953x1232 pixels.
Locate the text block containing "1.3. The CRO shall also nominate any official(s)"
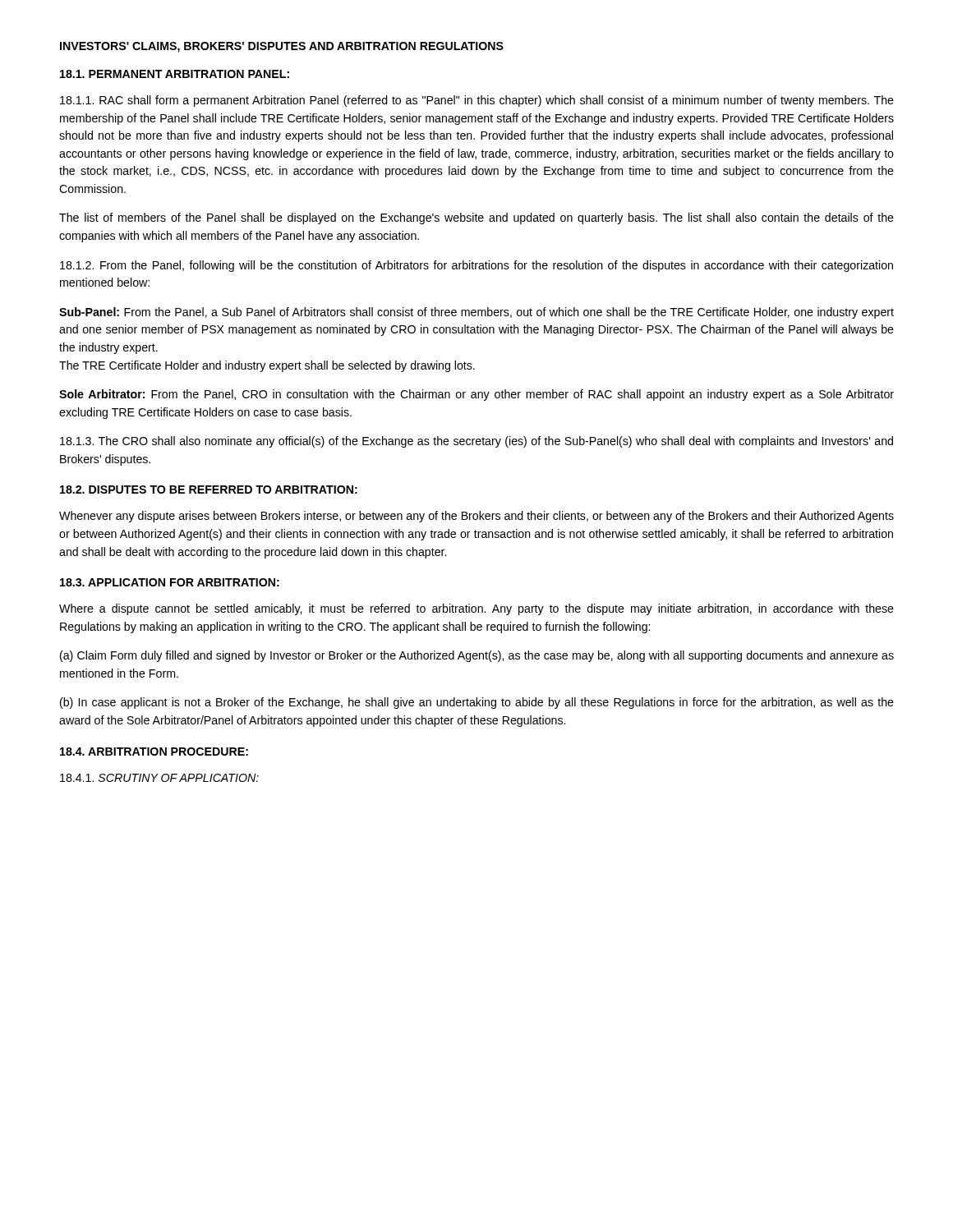476,451
